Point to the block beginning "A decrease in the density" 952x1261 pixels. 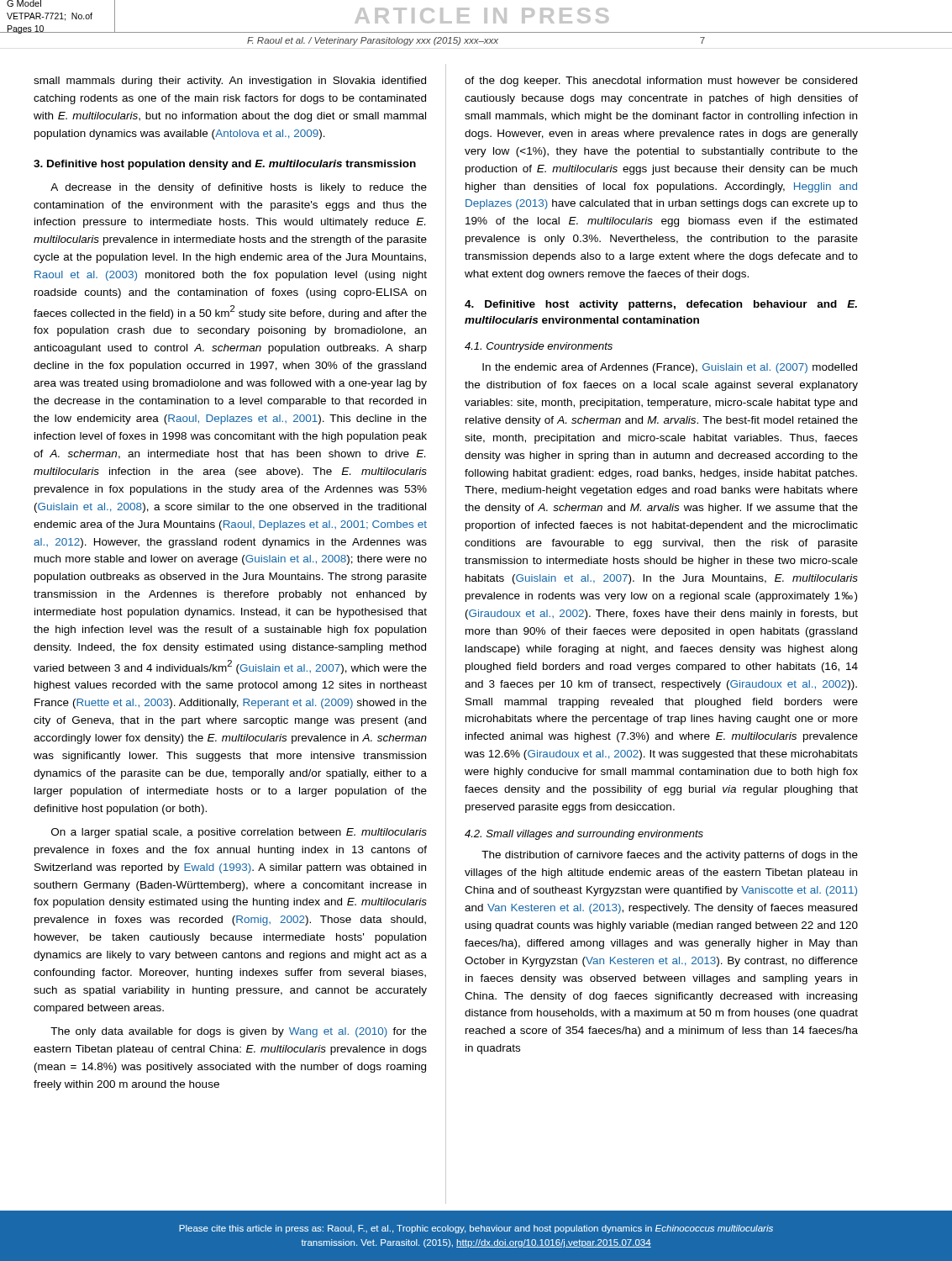coord(230,636)
